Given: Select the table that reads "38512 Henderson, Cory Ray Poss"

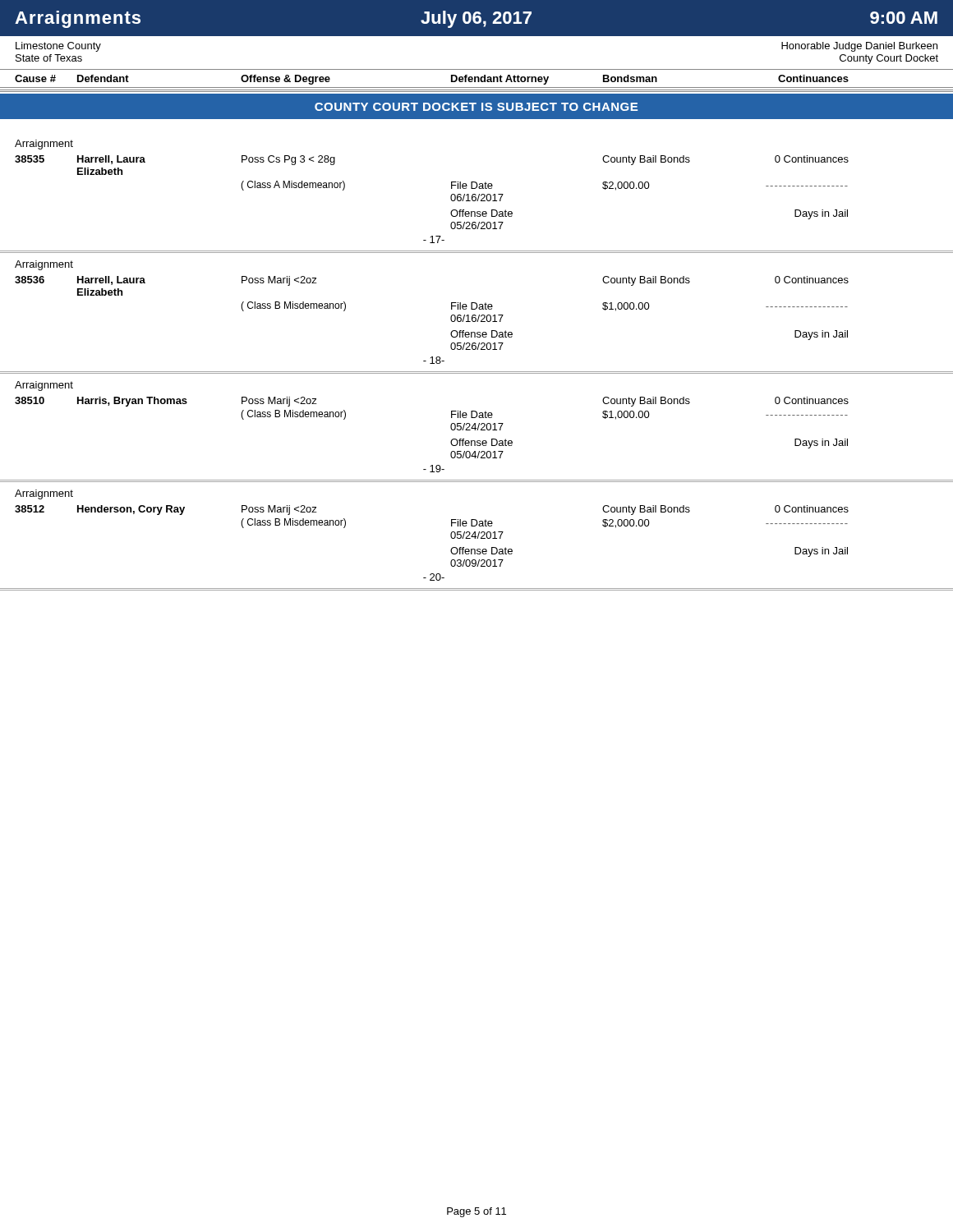Looking at the screenshot, I should (476, 541).
